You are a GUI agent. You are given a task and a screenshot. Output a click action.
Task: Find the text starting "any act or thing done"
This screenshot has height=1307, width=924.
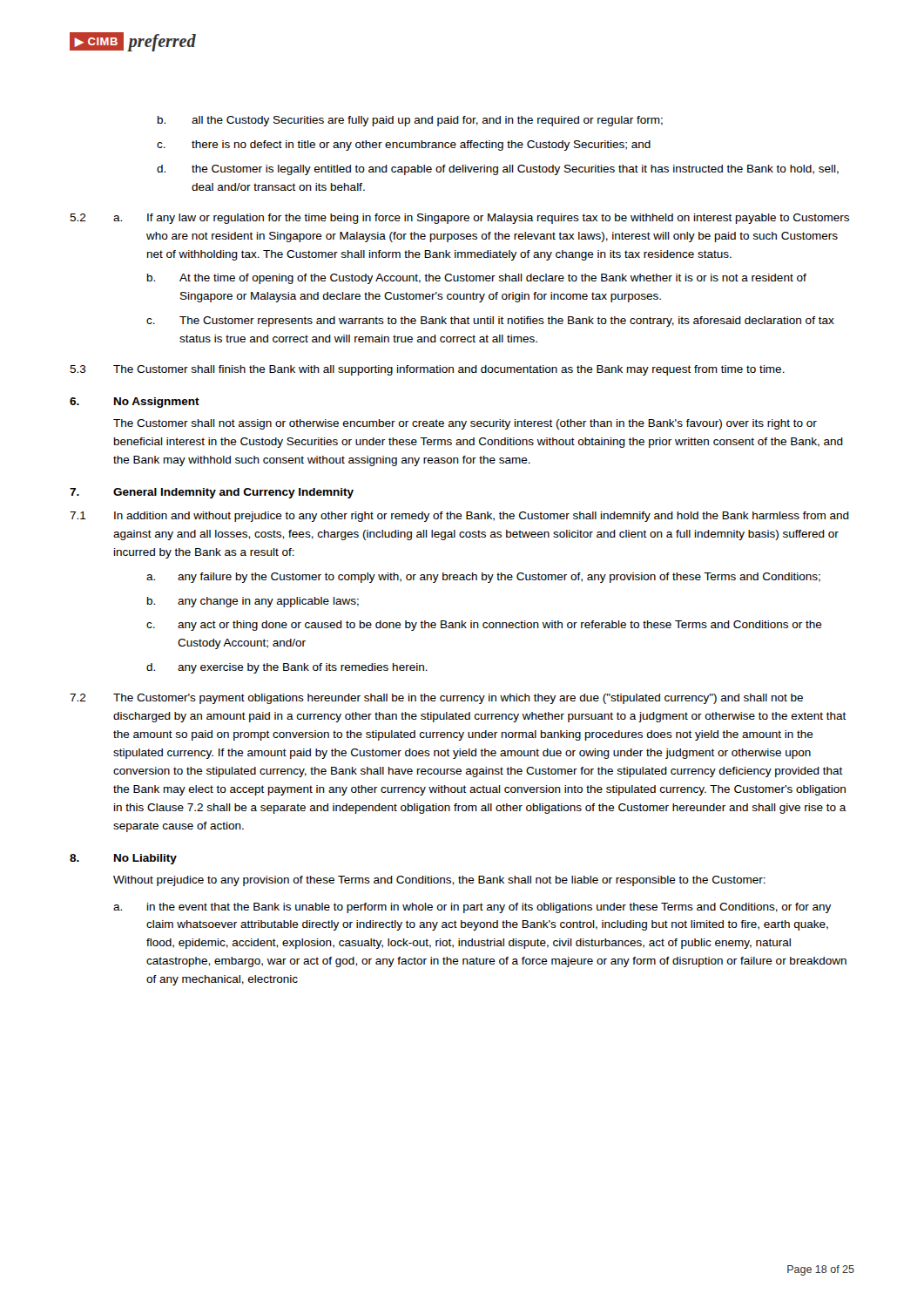[x=500, y=634]
